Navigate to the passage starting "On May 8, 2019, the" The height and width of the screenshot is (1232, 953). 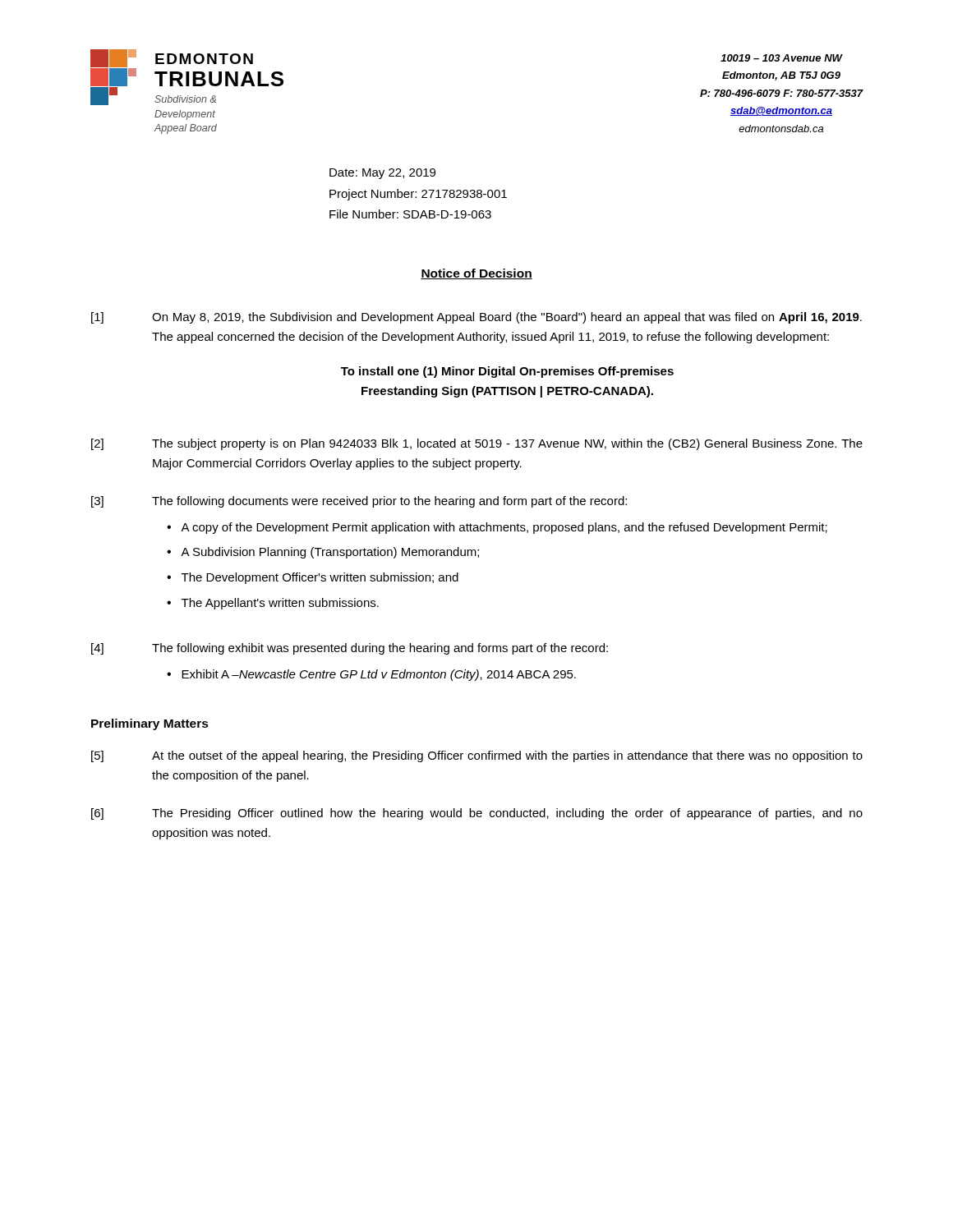click(x=507, y=318)
